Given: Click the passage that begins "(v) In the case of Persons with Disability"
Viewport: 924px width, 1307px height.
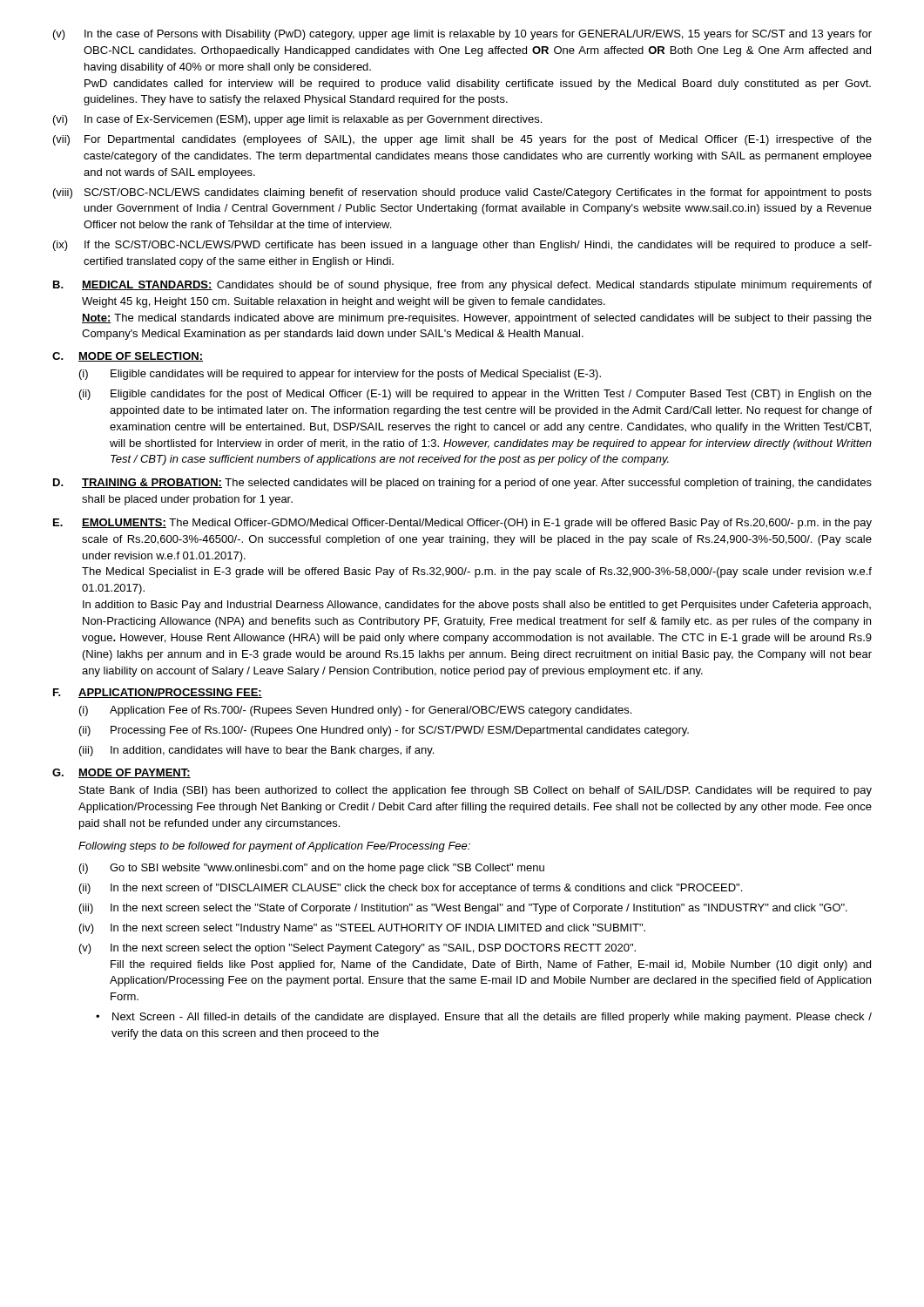Looking at the screenshot, I should (x=462, y=35).
